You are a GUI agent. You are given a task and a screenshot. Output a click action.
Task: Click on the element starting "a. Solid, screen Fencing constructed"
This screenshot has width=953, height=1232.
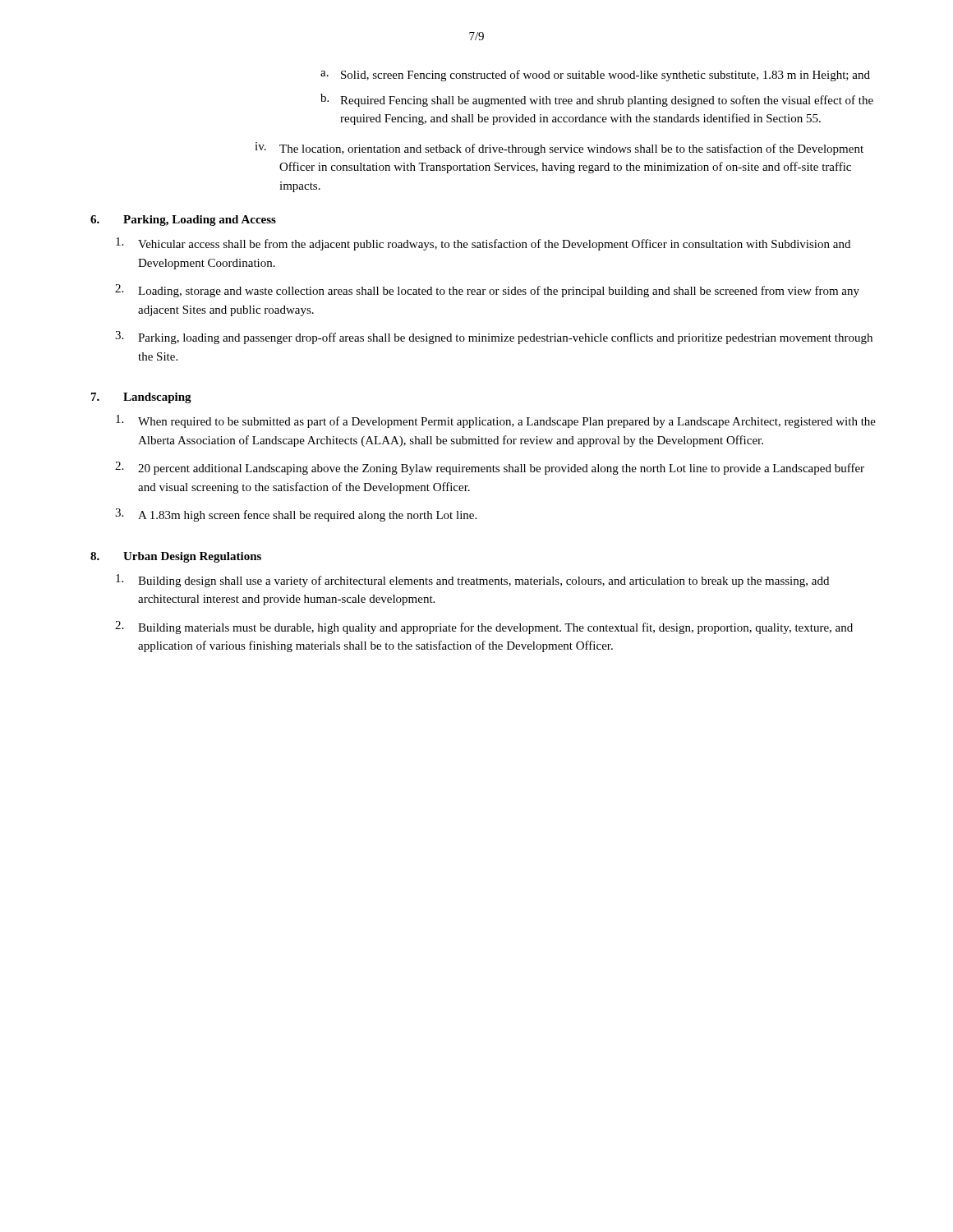pos(600,75)
